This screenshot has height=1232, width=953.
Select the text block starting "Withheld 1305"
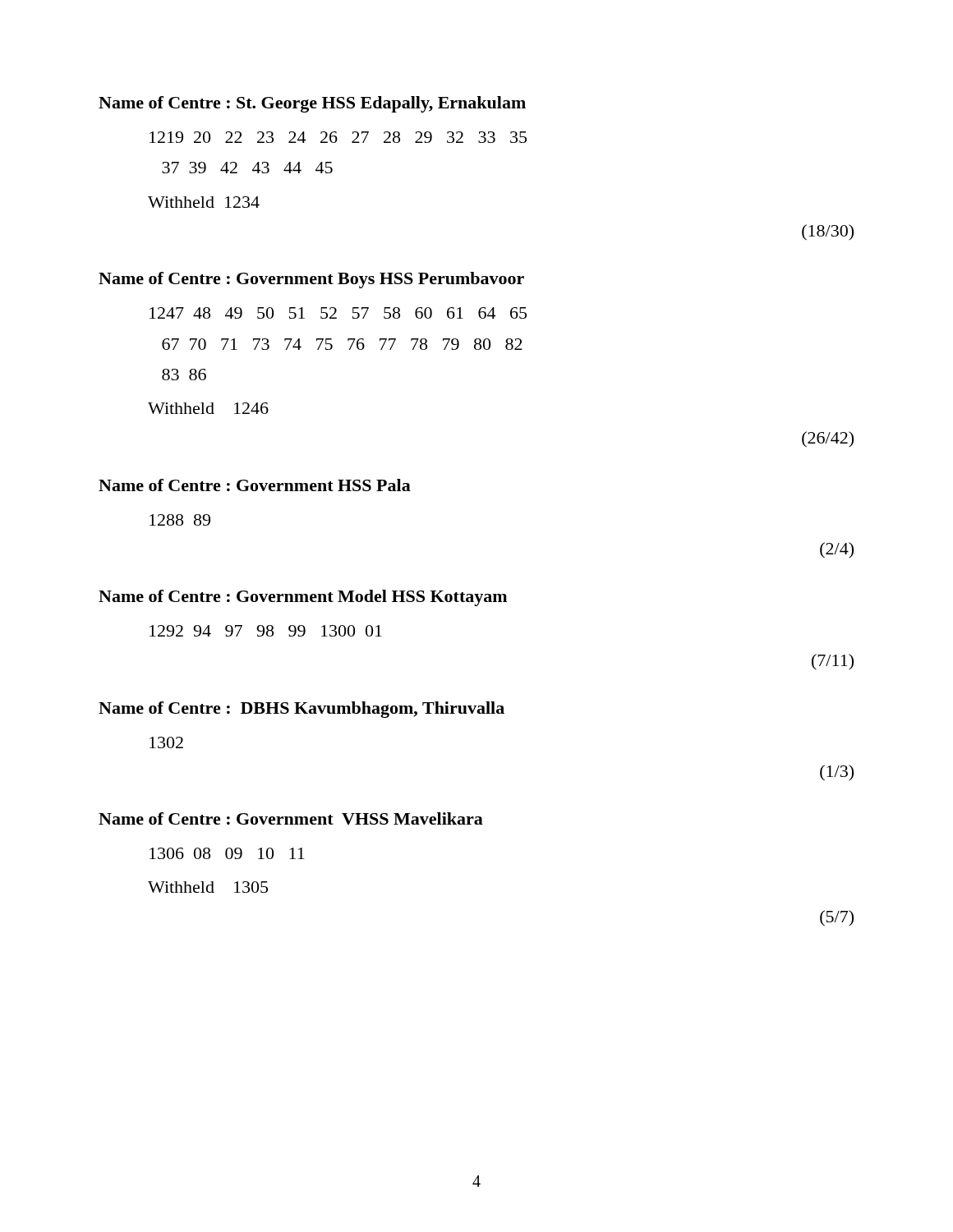click(208, 887)
